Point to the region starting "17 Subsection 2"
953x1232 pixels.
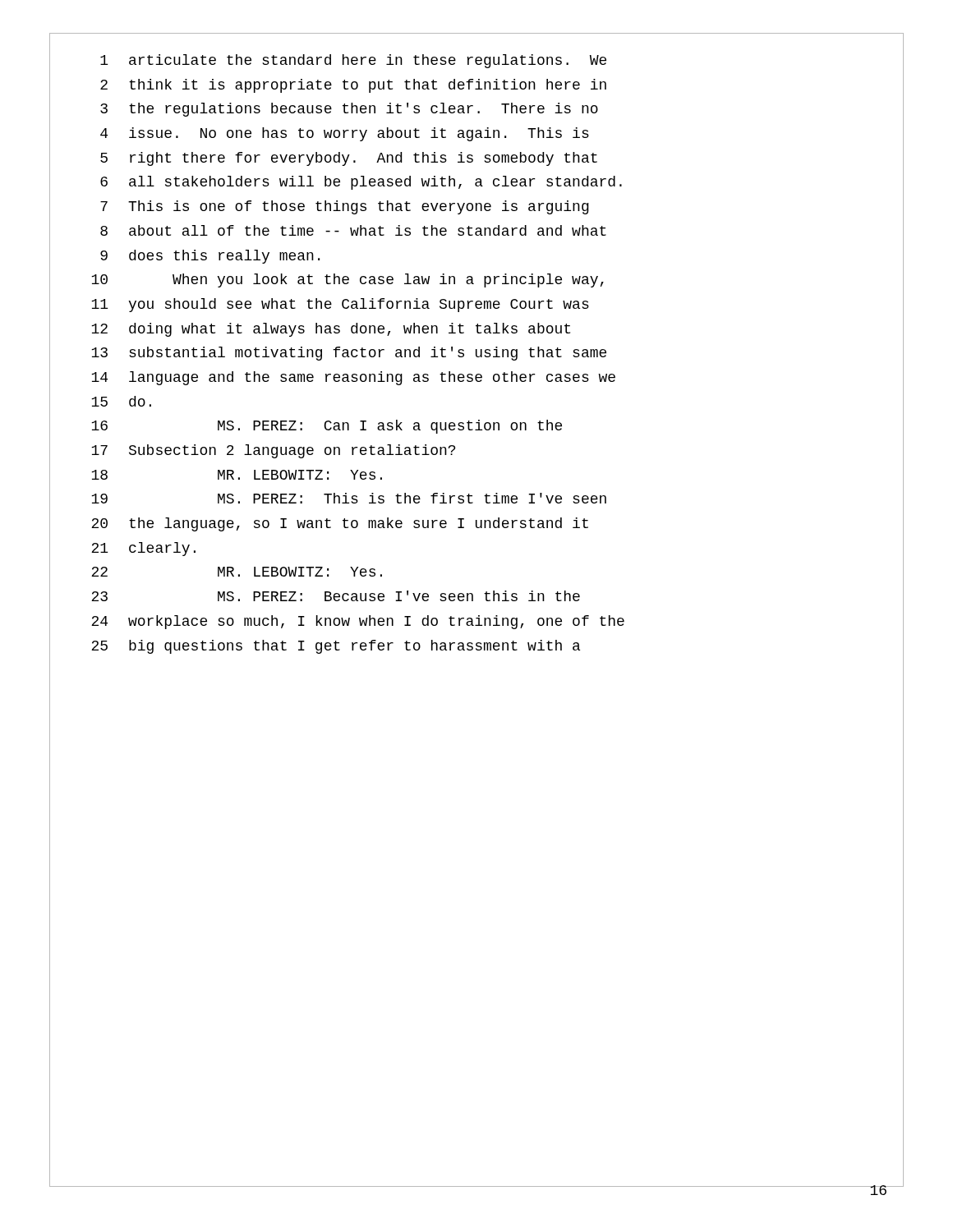pyautogui.click(x=273, y=451)
